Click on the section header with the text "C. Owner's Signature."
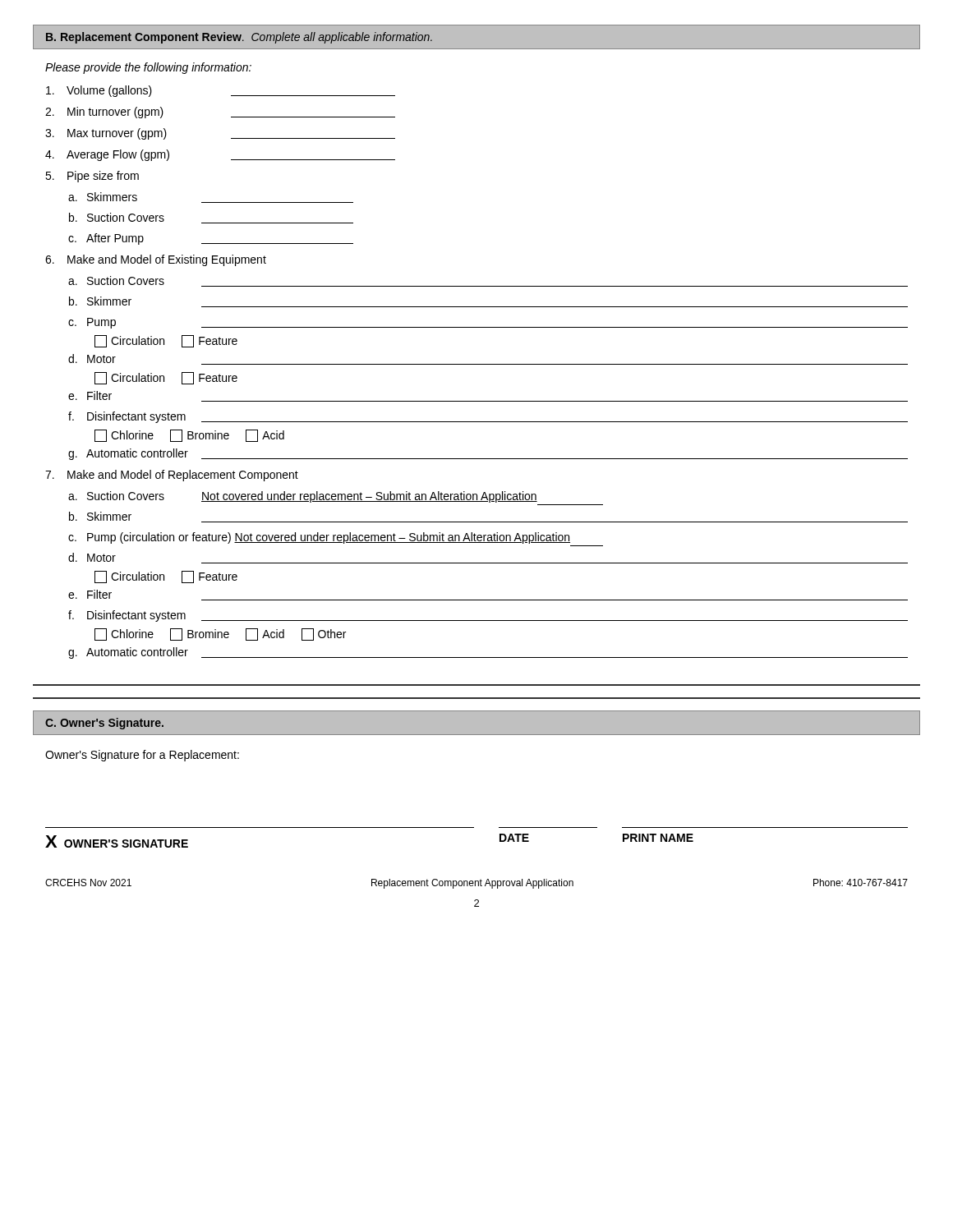Screen dimensions: 1232x953 [476, 723]
